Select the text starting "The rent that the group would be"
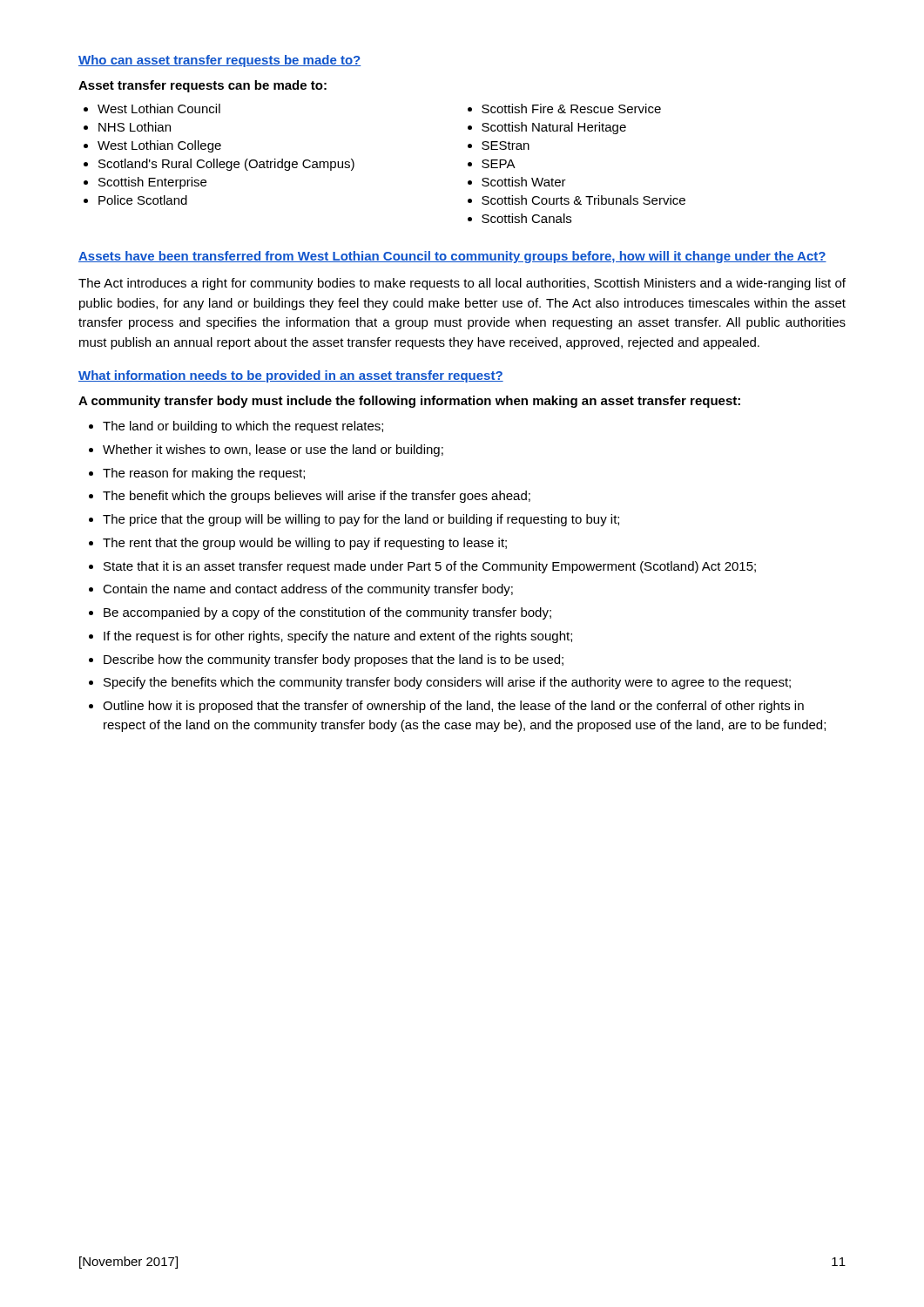This screenshot has height=1307, width=924. click(305, 542)
